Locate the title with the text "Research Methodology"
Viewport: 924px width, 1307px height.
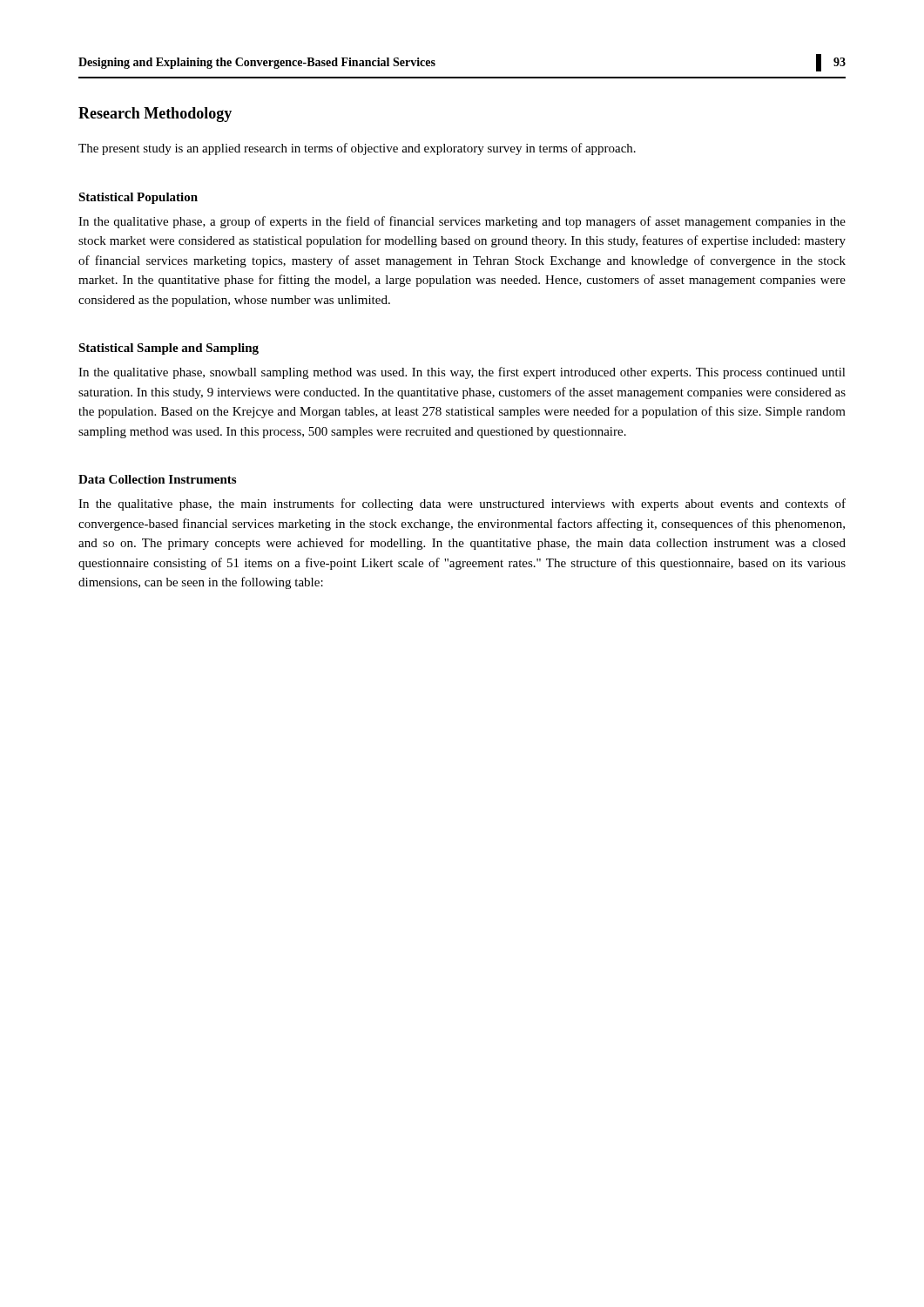(155, 114)
